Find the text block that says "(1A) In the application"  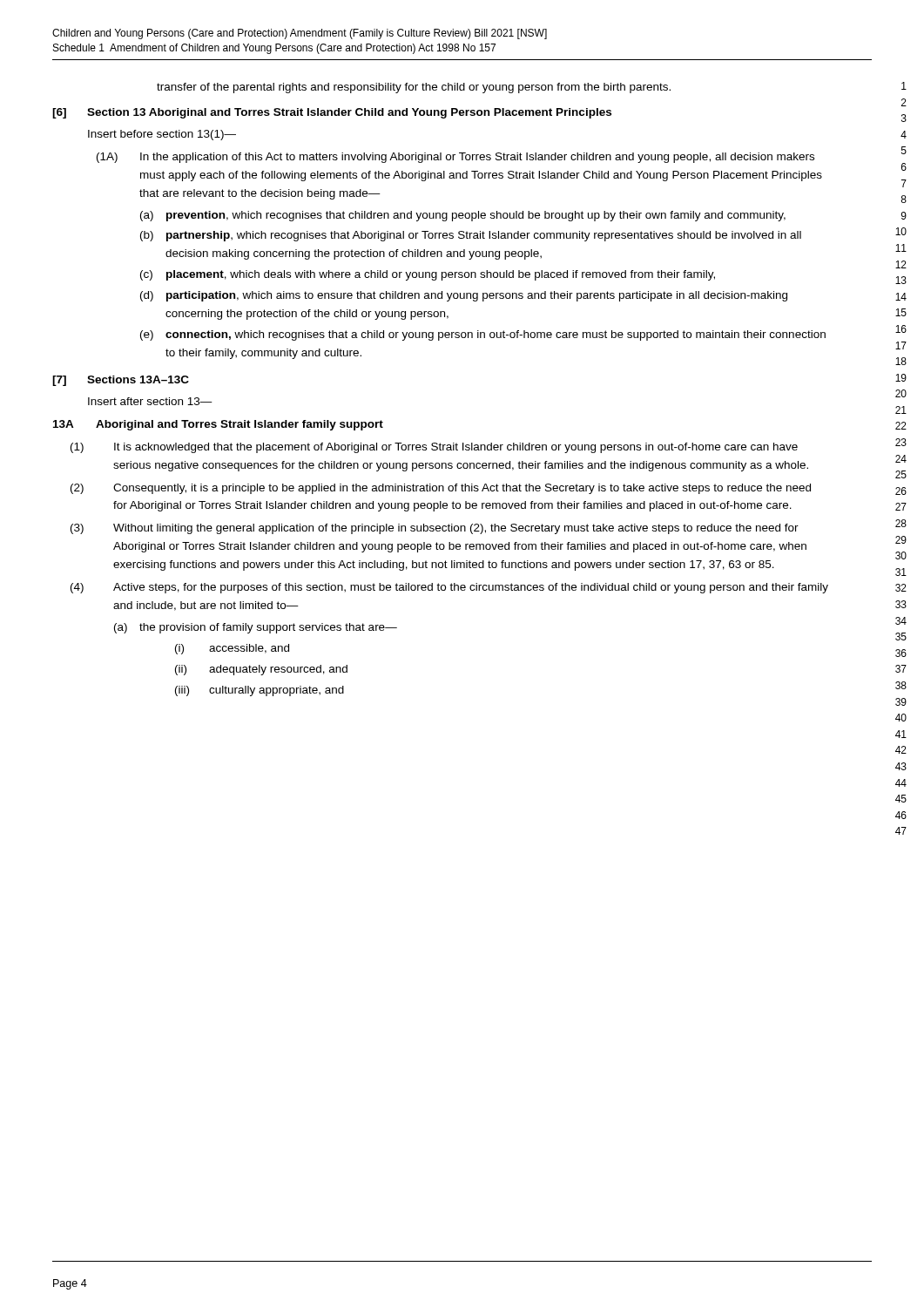click(440, 175)
